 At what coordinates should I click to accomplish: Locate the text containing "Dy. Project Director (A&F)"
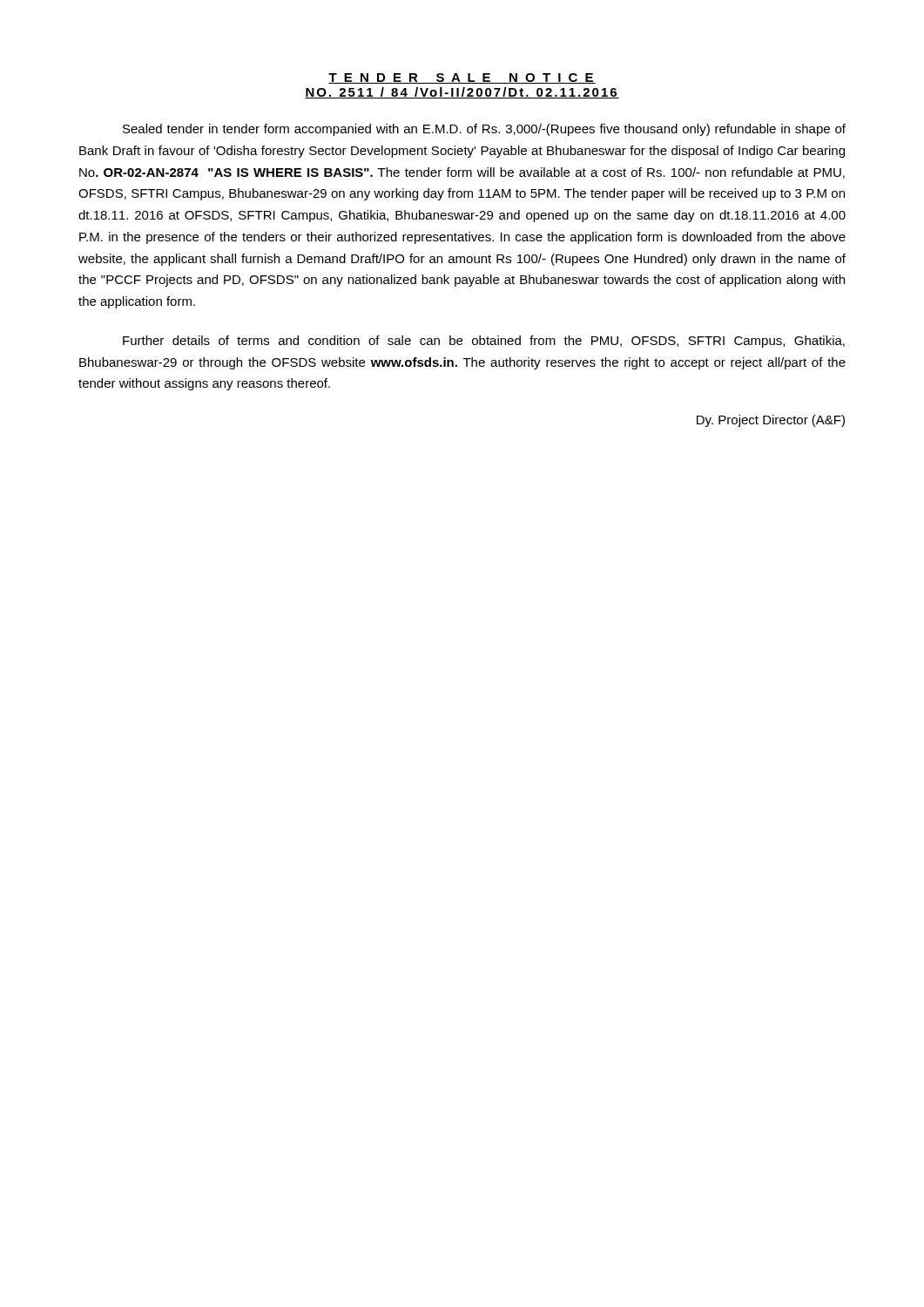tap(771, 420)
